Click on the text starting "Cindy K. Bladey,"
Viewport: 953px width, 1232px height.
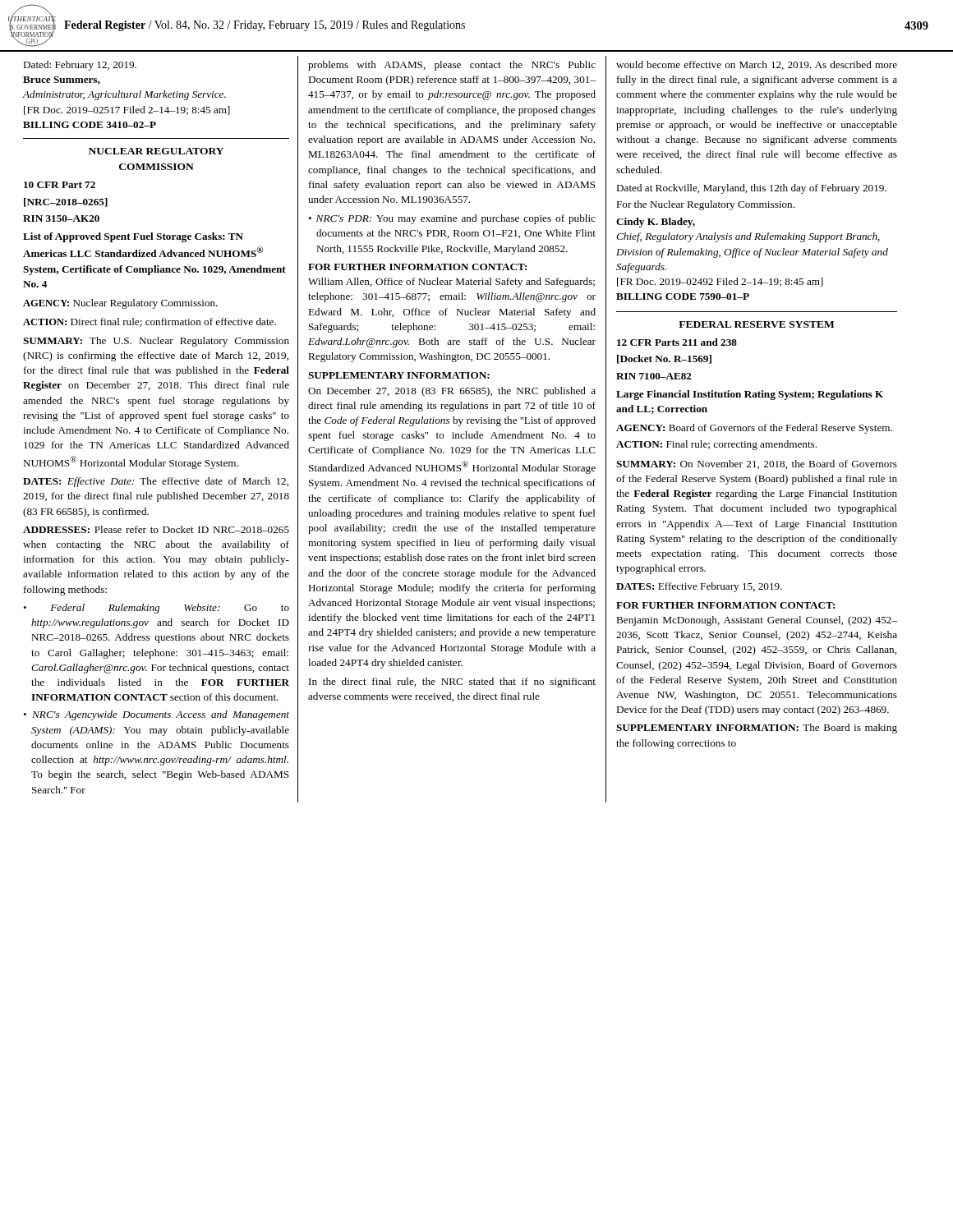click(752, 259)
